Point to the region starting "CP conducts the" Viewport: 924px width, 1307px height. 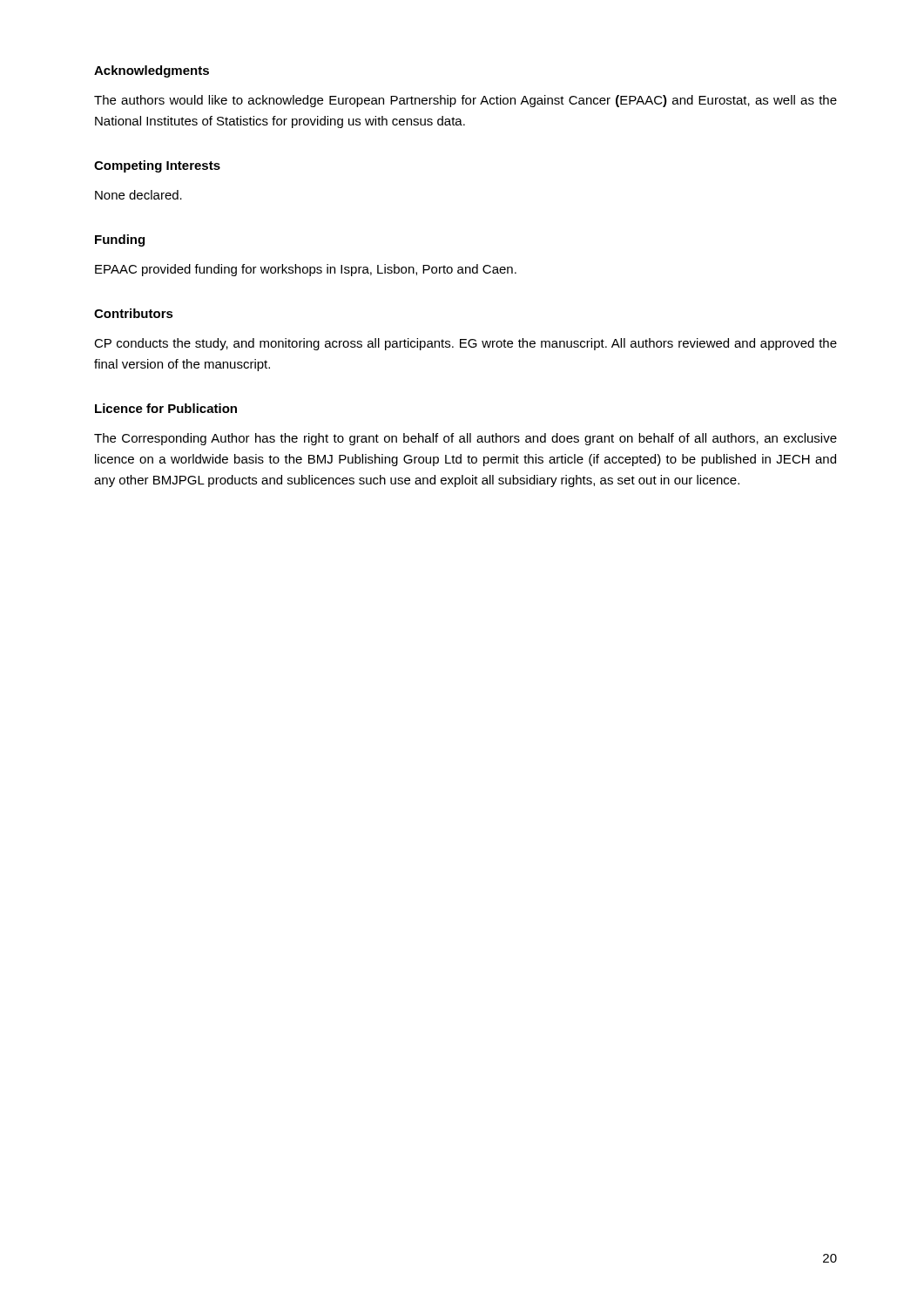[x=465, y=353]
